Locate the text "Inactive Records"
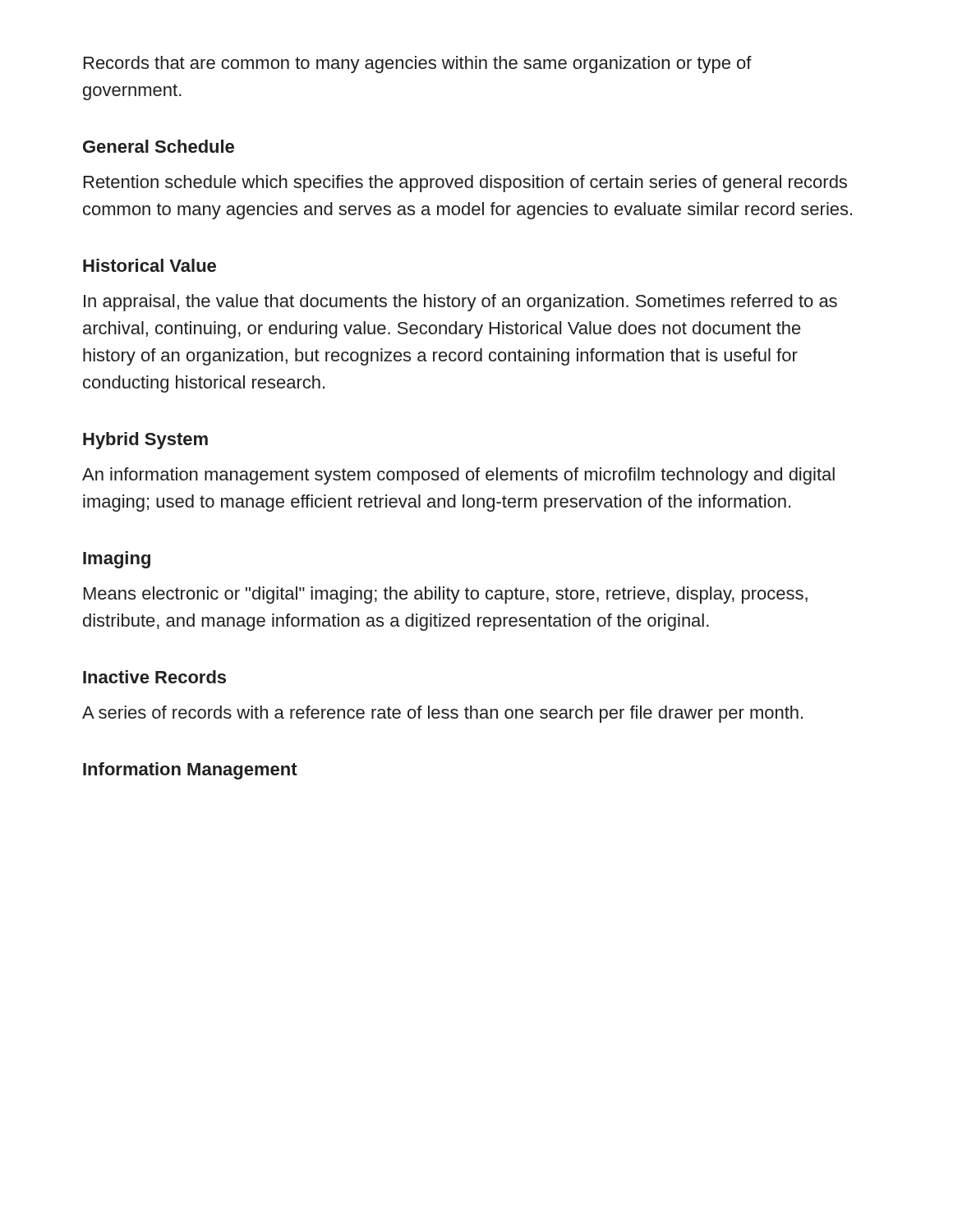Viewport: 953px width, 1232px height. point(154,677)
